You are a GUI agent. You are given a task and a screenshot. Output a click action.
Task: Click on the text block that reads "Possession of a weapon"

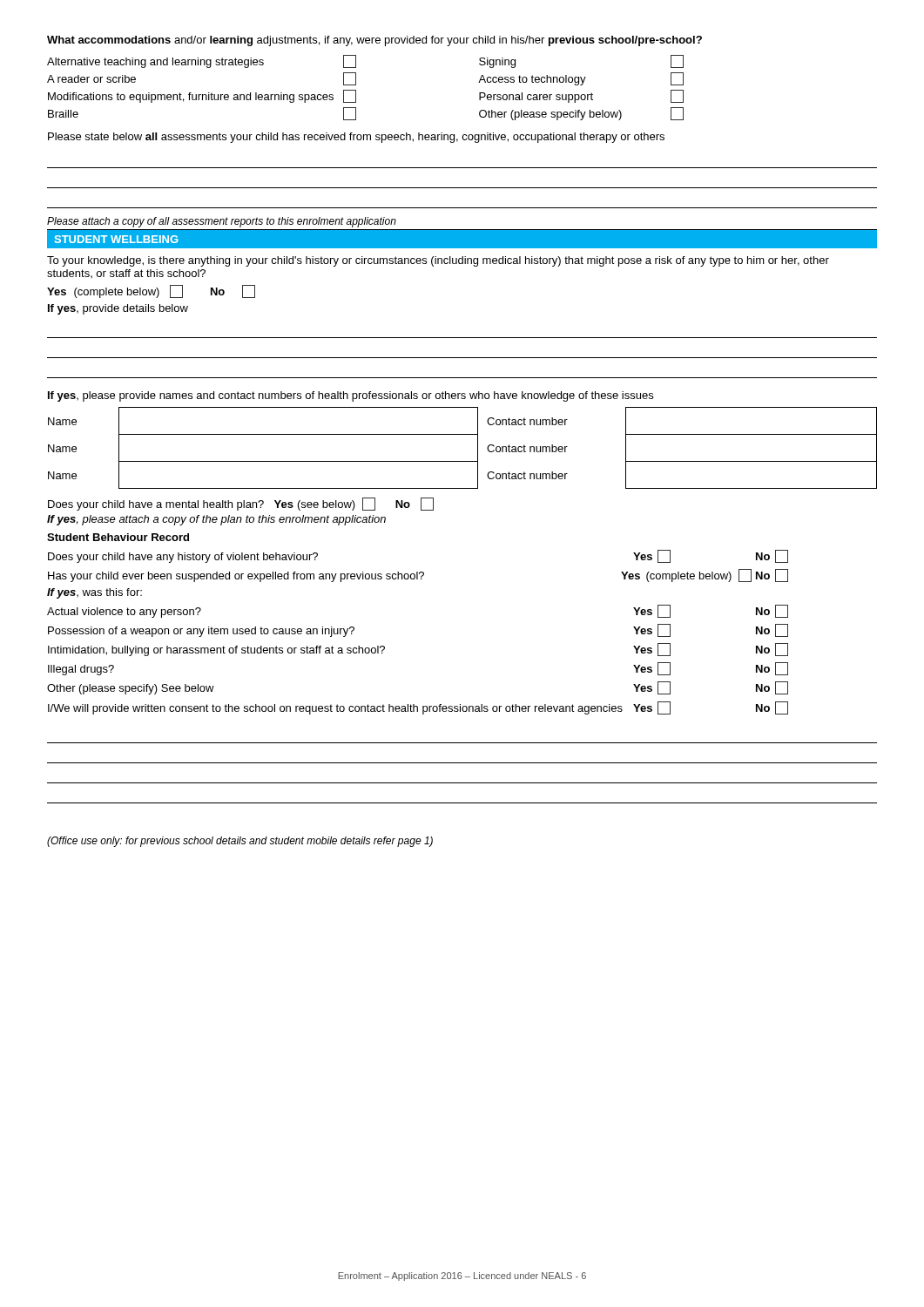[x=198, y=630]
